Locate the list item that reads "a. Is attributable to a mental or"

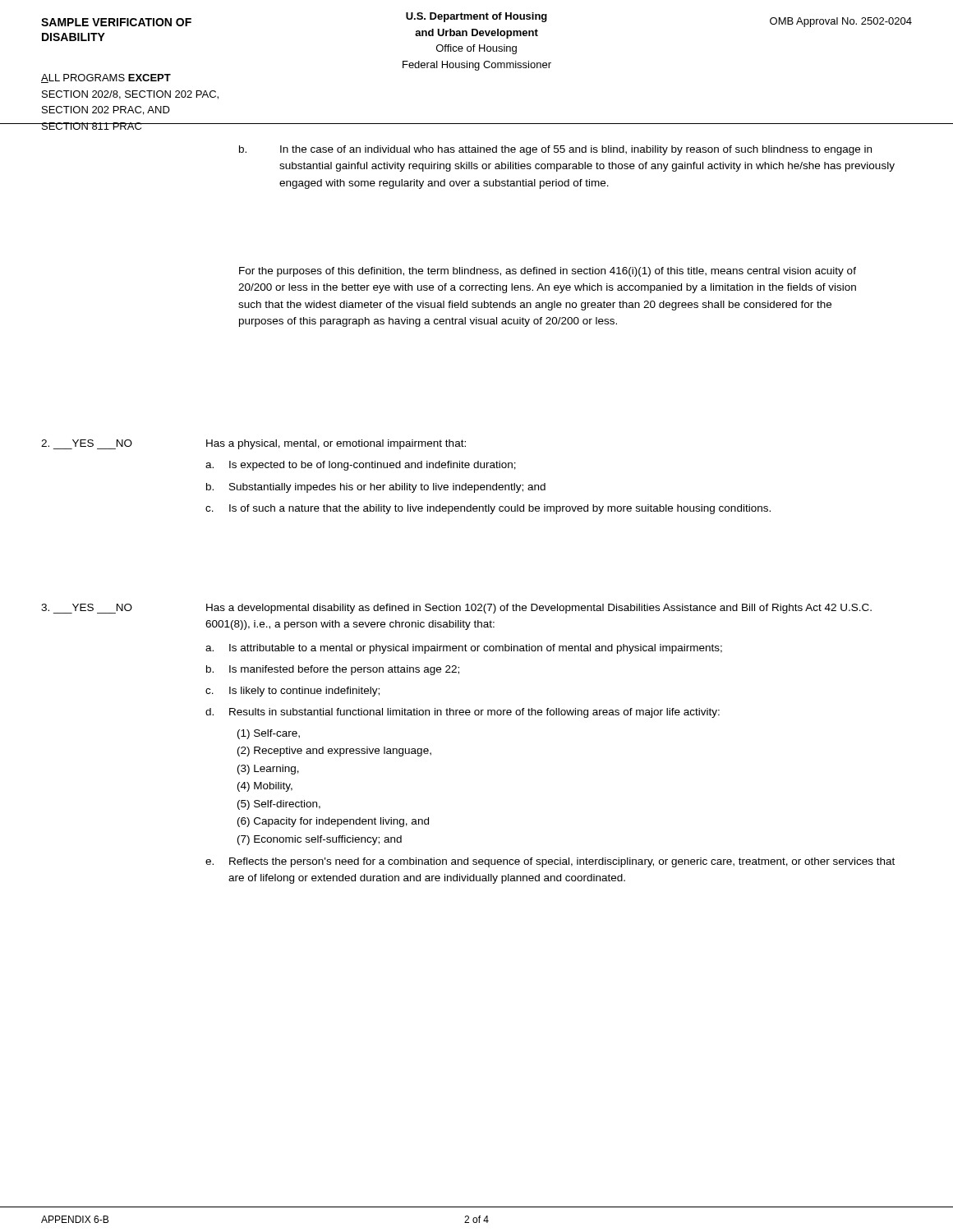[464, 648]
